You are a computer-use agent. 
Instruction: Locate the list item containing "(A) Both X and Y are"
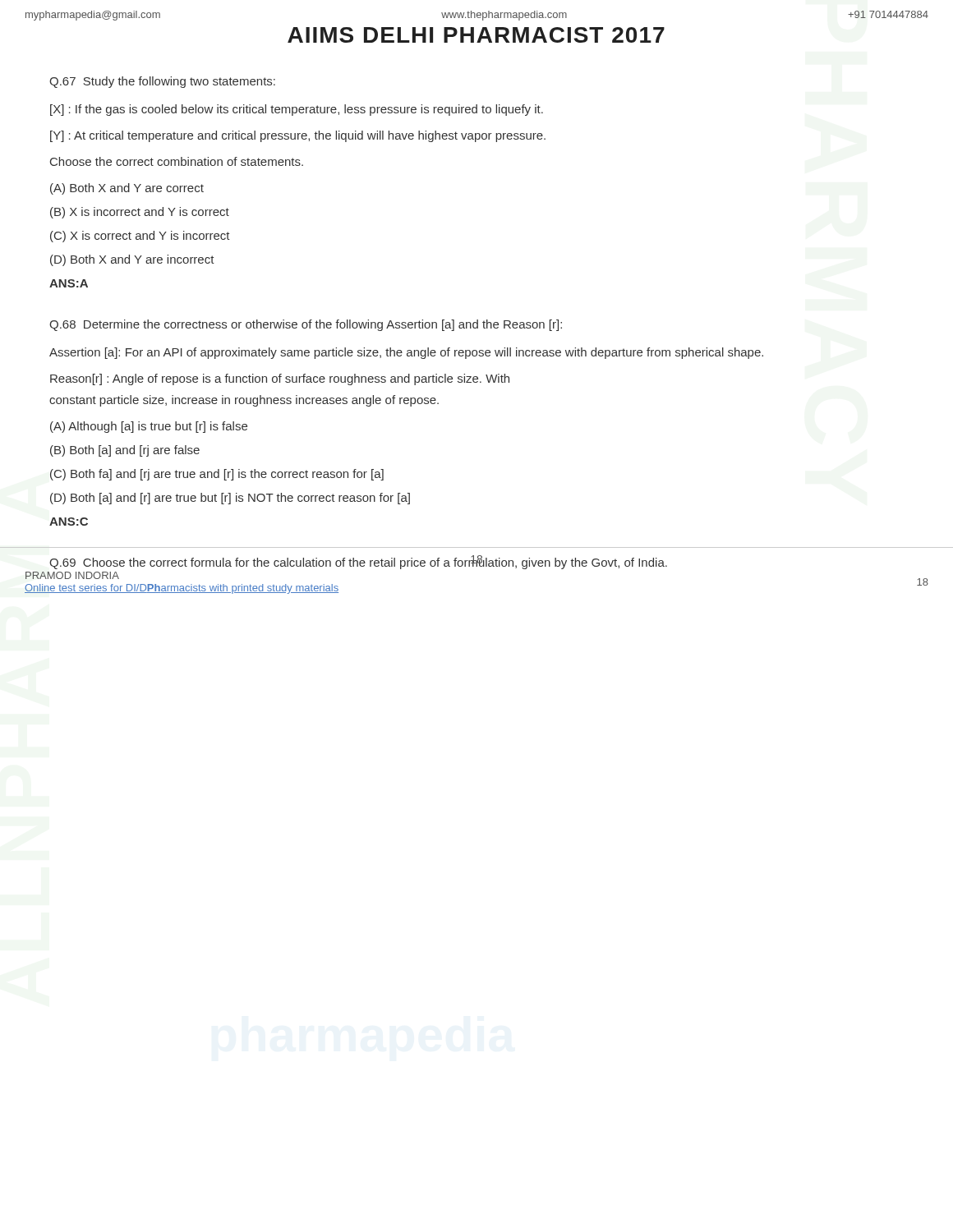(x=126, y=188)
